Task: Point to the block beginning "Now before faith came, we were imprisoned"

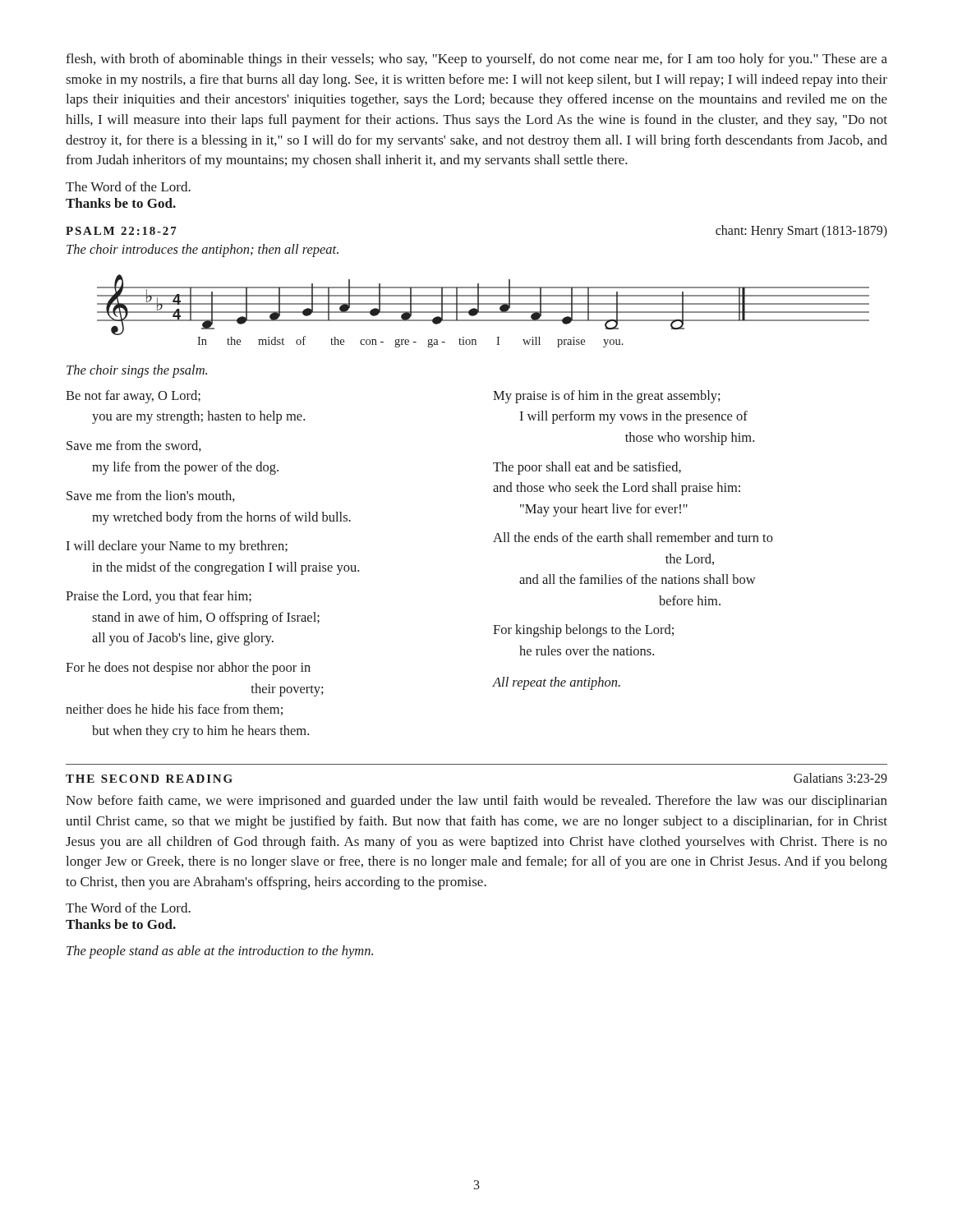Action: coord(476,841)
